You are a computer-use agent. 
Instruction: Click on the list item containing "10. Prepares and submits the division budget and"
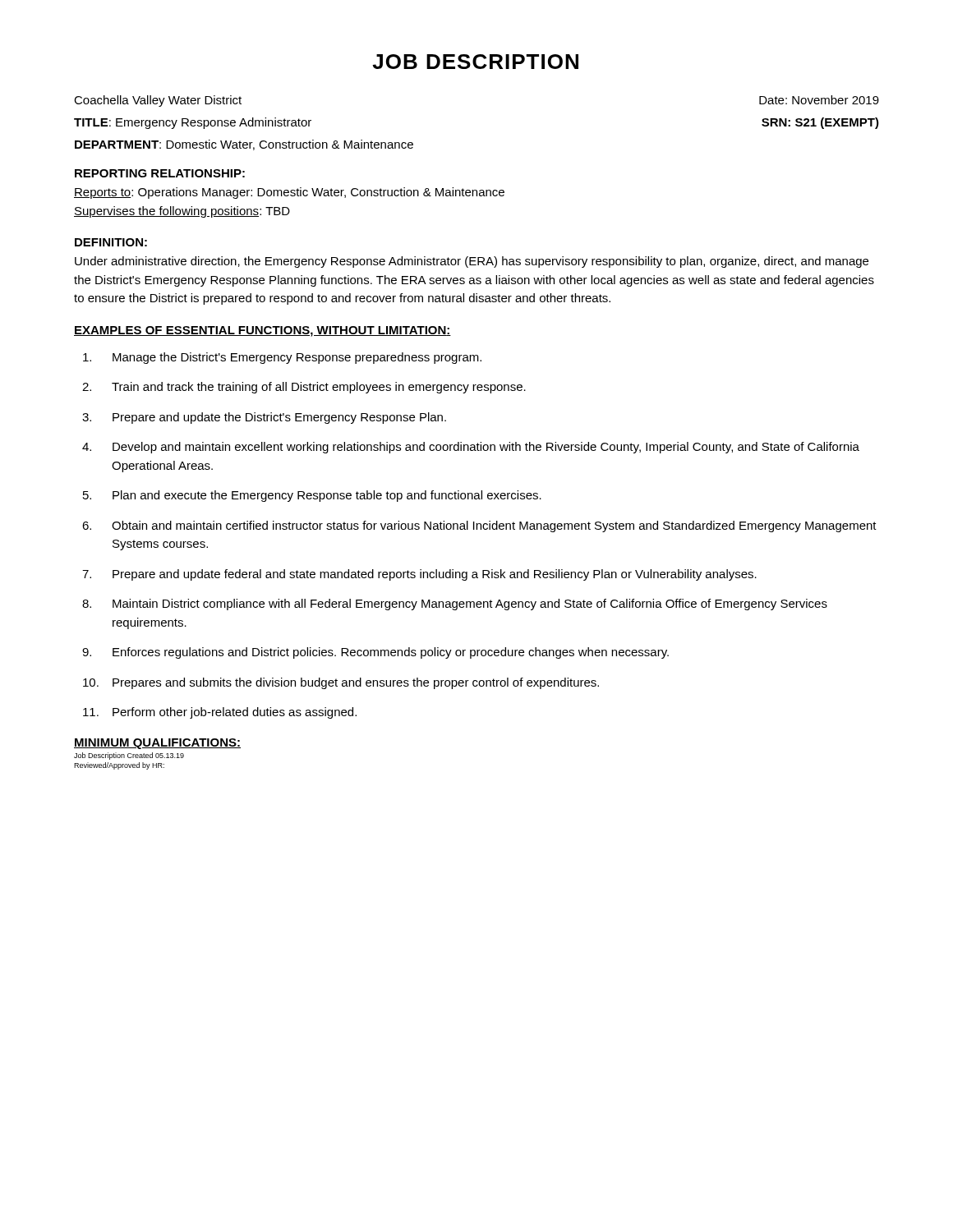[x=476, y=682]
